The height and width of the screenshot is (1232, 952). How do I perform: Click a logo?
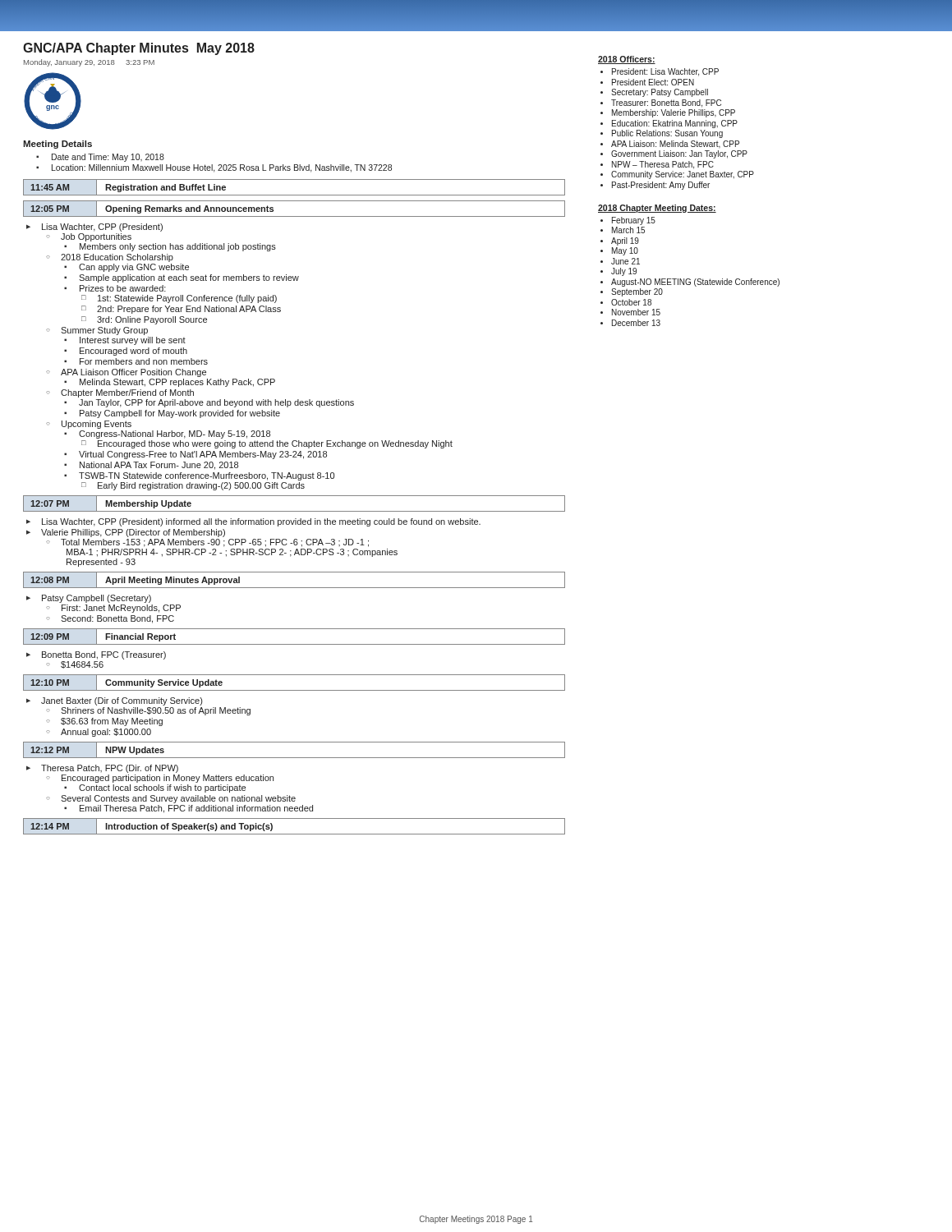(x=294, y=102)
